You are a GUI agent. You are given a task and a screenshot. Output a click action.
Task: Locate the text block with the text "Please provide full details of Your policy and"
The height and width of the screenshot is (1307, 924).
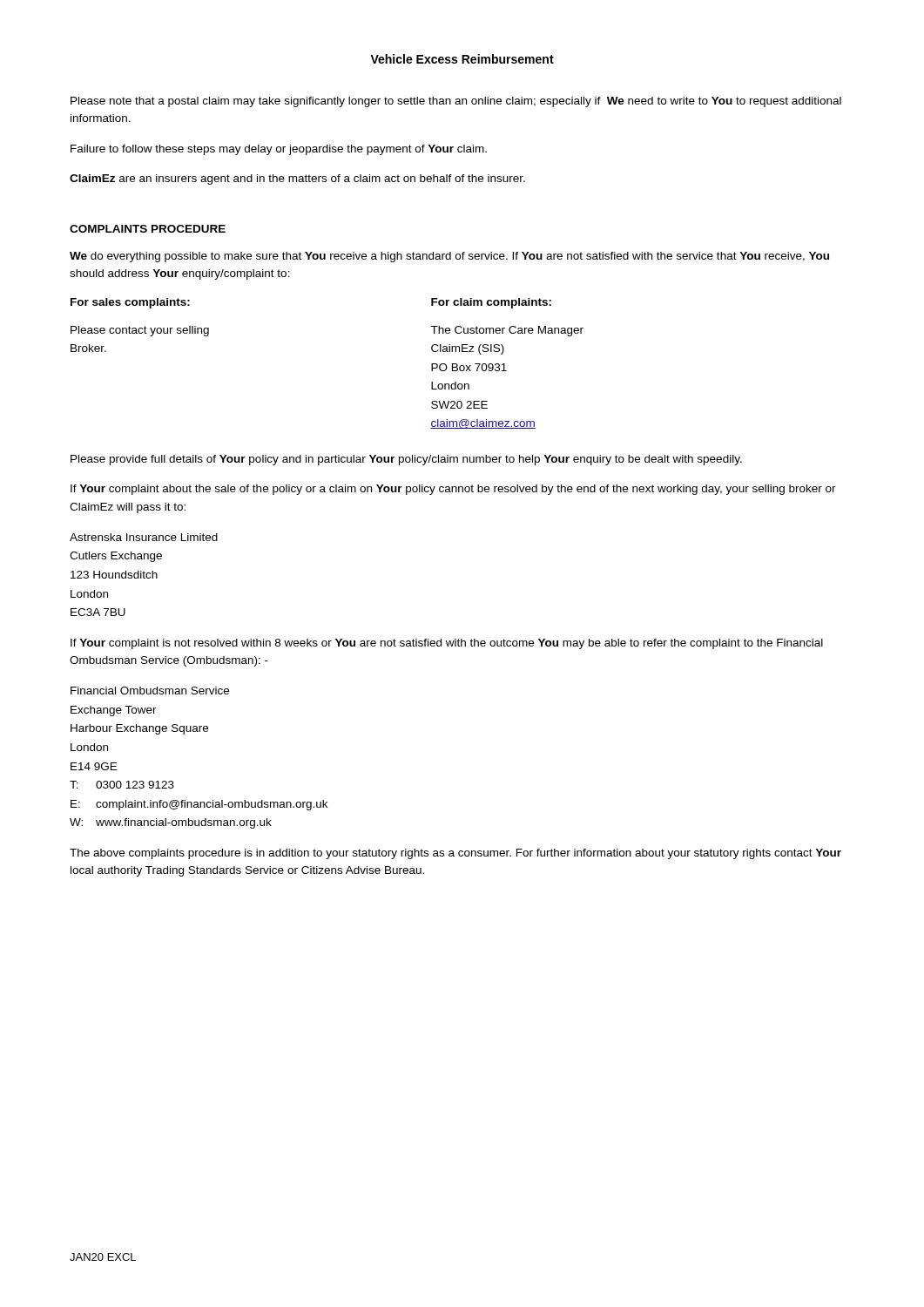tap(406, 459)
